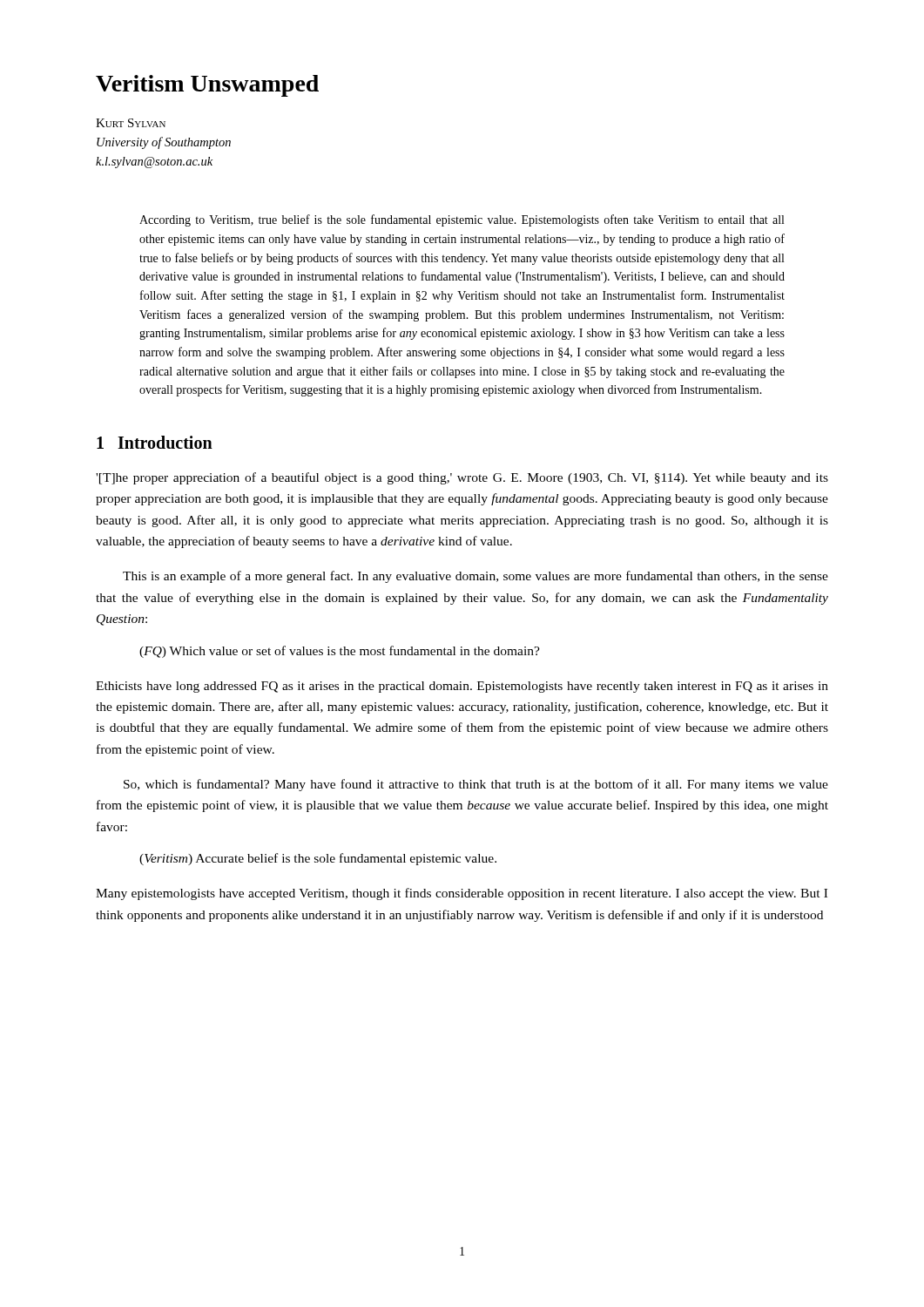Find the passage starting "Many epistemologists have accepted Veritism, though it"
This screenshot has width=924, height=1307.
pyautogui.click(x=462, y=904)
